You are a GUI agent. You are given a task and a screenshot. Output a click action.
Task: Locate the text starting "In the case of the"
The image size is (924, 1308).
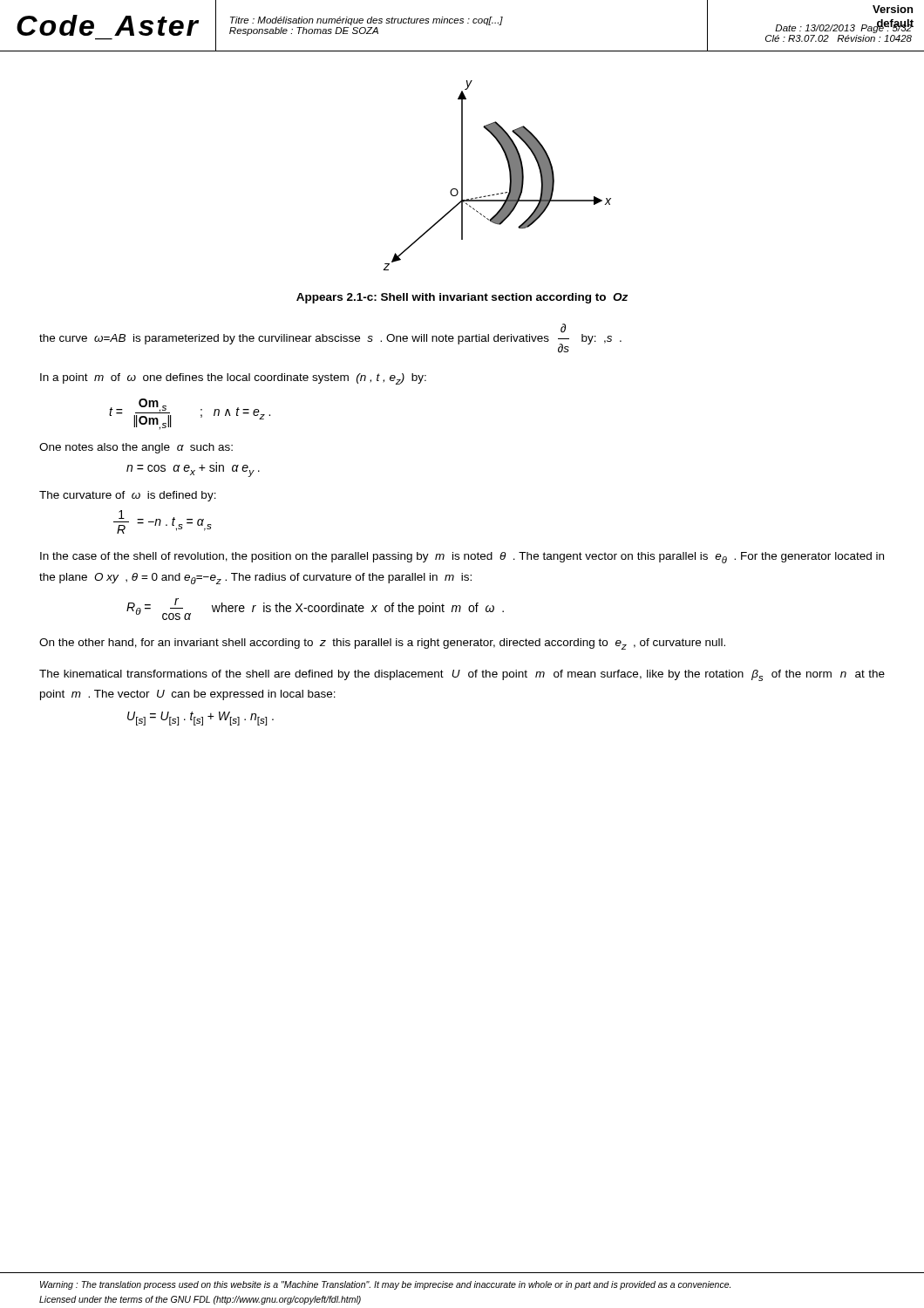(x=462, y=568)
